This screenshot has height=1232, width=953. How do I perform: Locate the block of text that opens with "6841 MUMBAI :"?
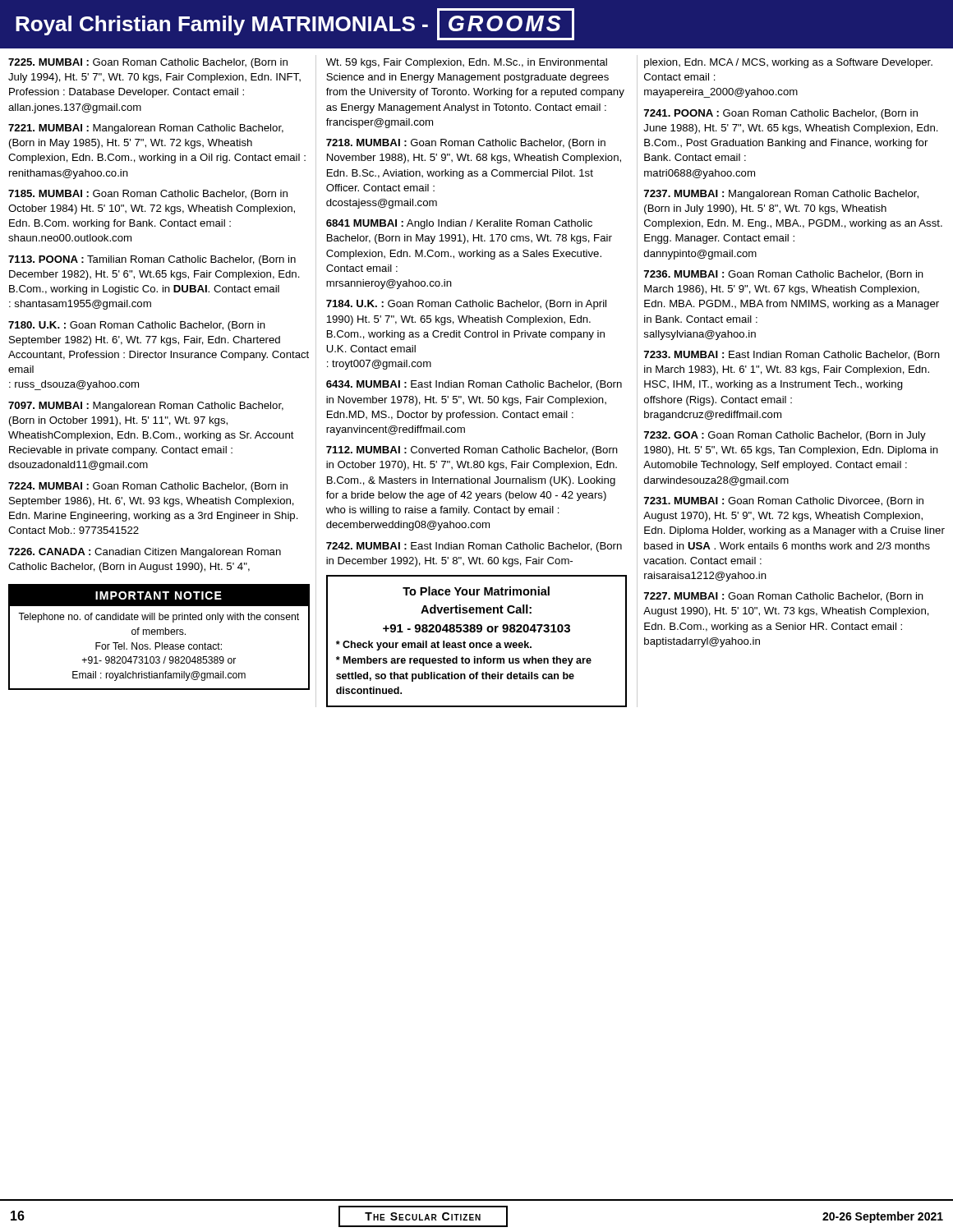469,253
